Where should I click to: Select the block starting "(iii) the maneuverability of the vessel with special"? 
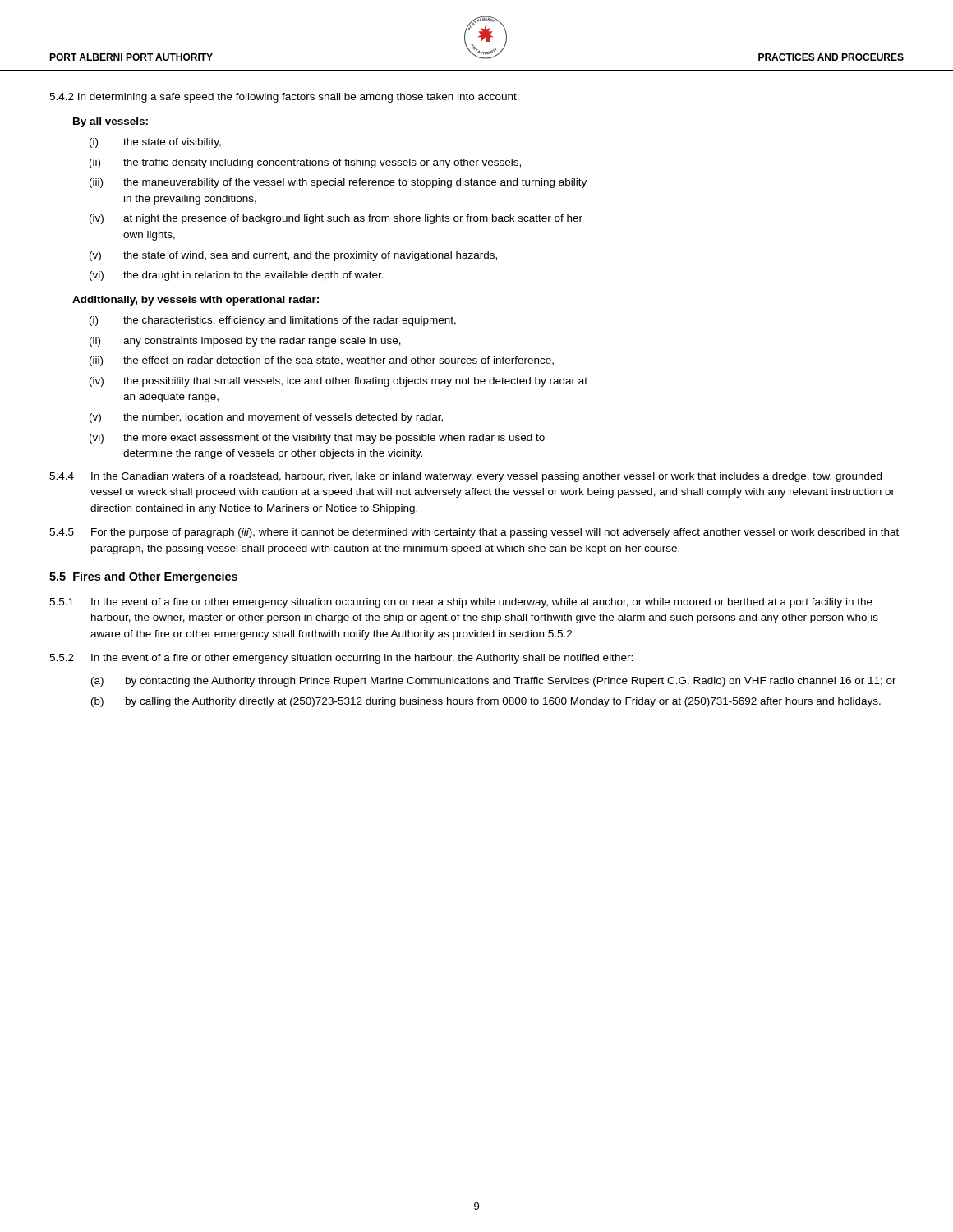coord(496,190)
